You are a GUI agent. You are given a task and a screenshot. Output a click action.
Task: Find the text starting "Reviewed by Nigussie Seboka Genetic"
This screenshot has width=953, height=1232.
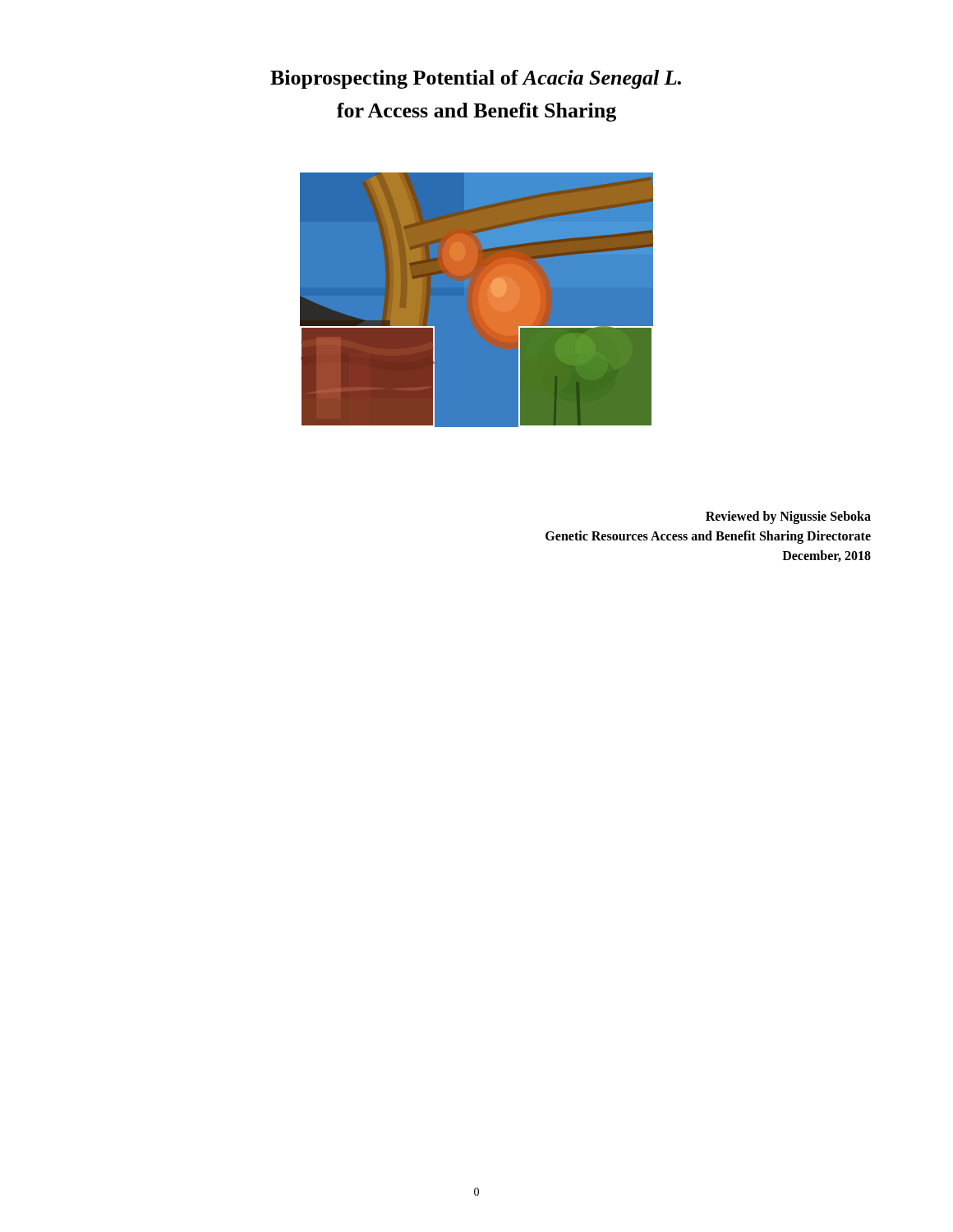788,517
